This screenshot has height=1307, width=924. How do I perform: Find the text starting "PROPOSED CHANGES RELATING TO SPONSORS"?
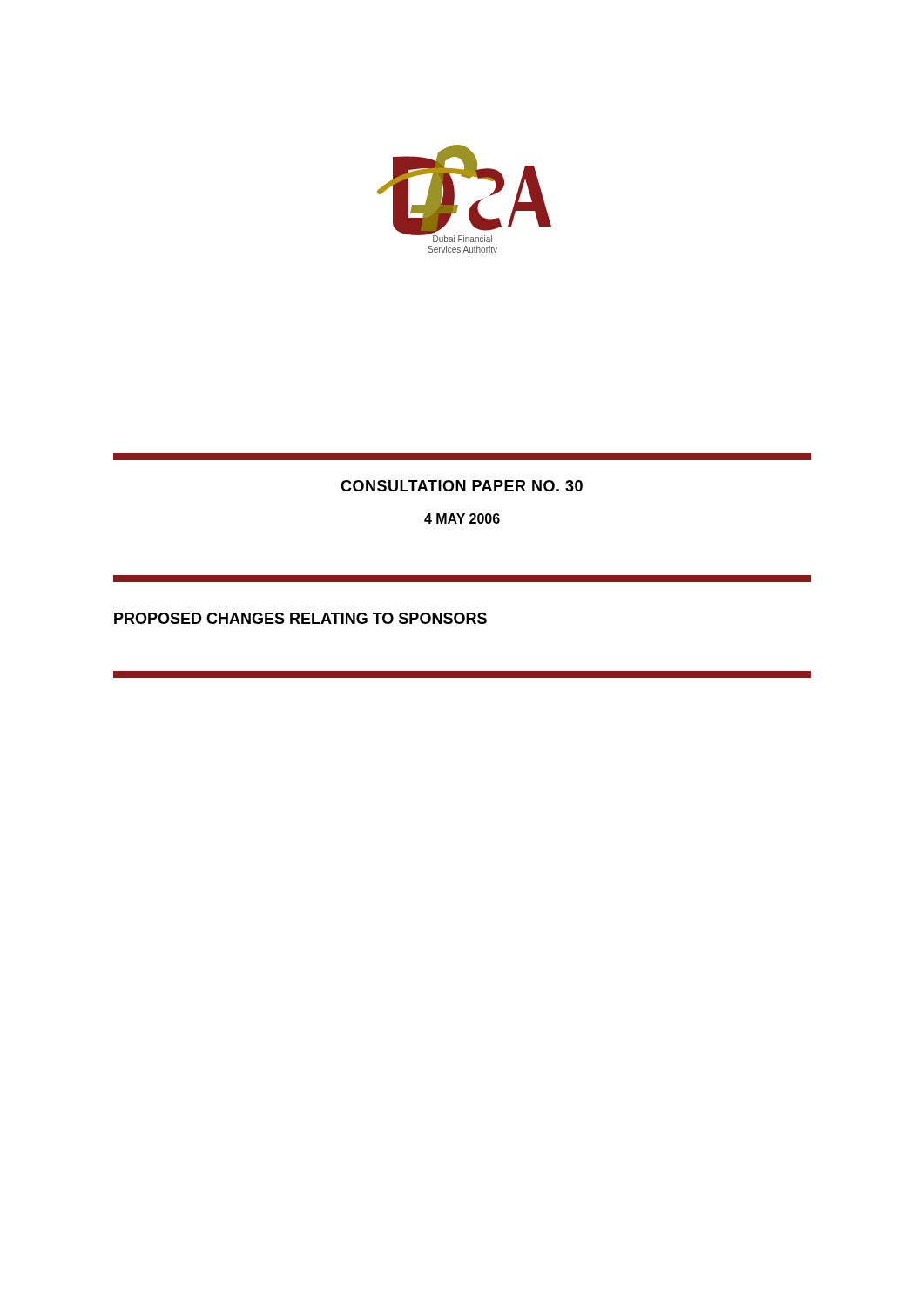coord(300,619)
